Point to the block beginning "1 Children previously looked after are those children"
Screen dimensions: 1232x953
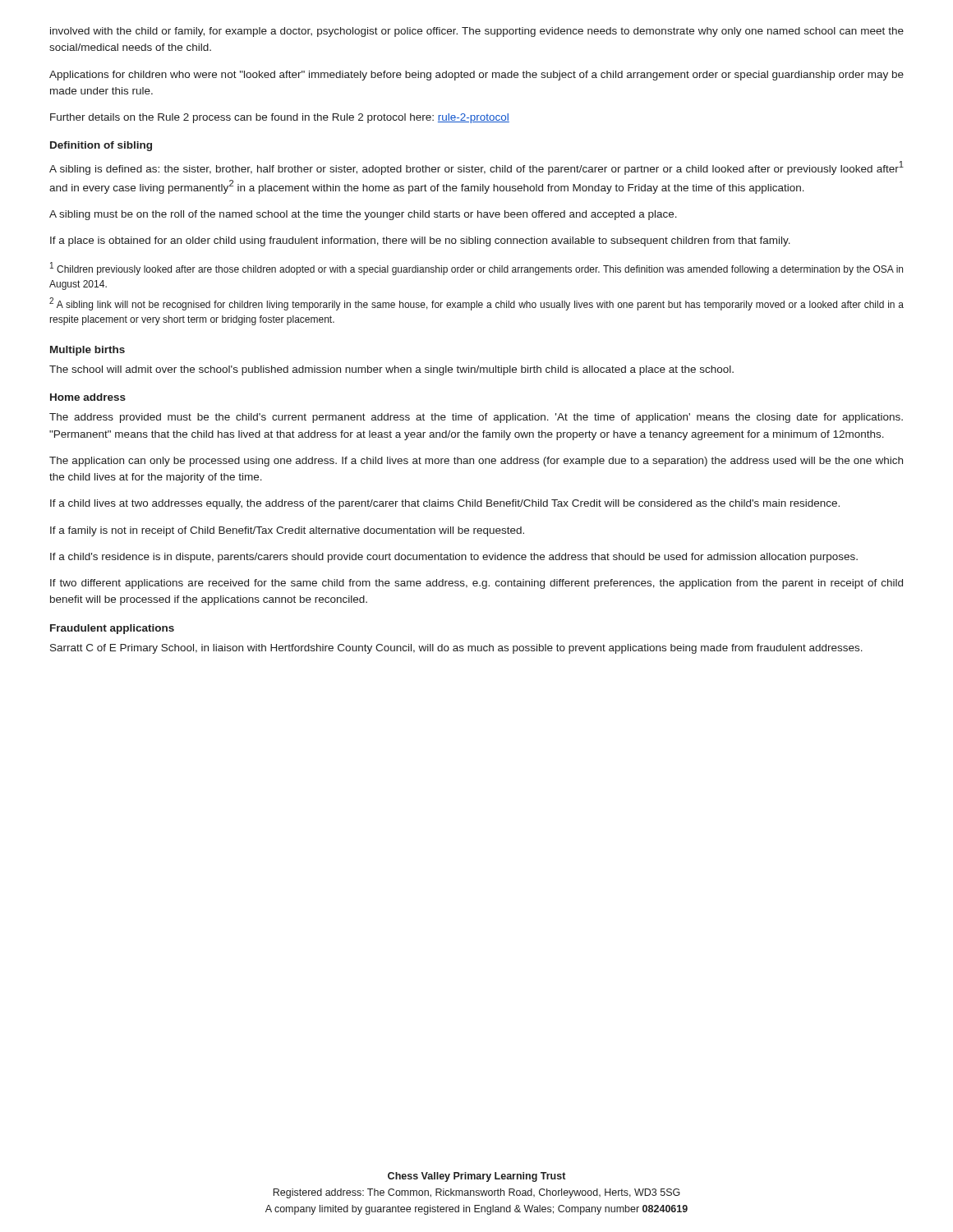(x=476, y=293)
